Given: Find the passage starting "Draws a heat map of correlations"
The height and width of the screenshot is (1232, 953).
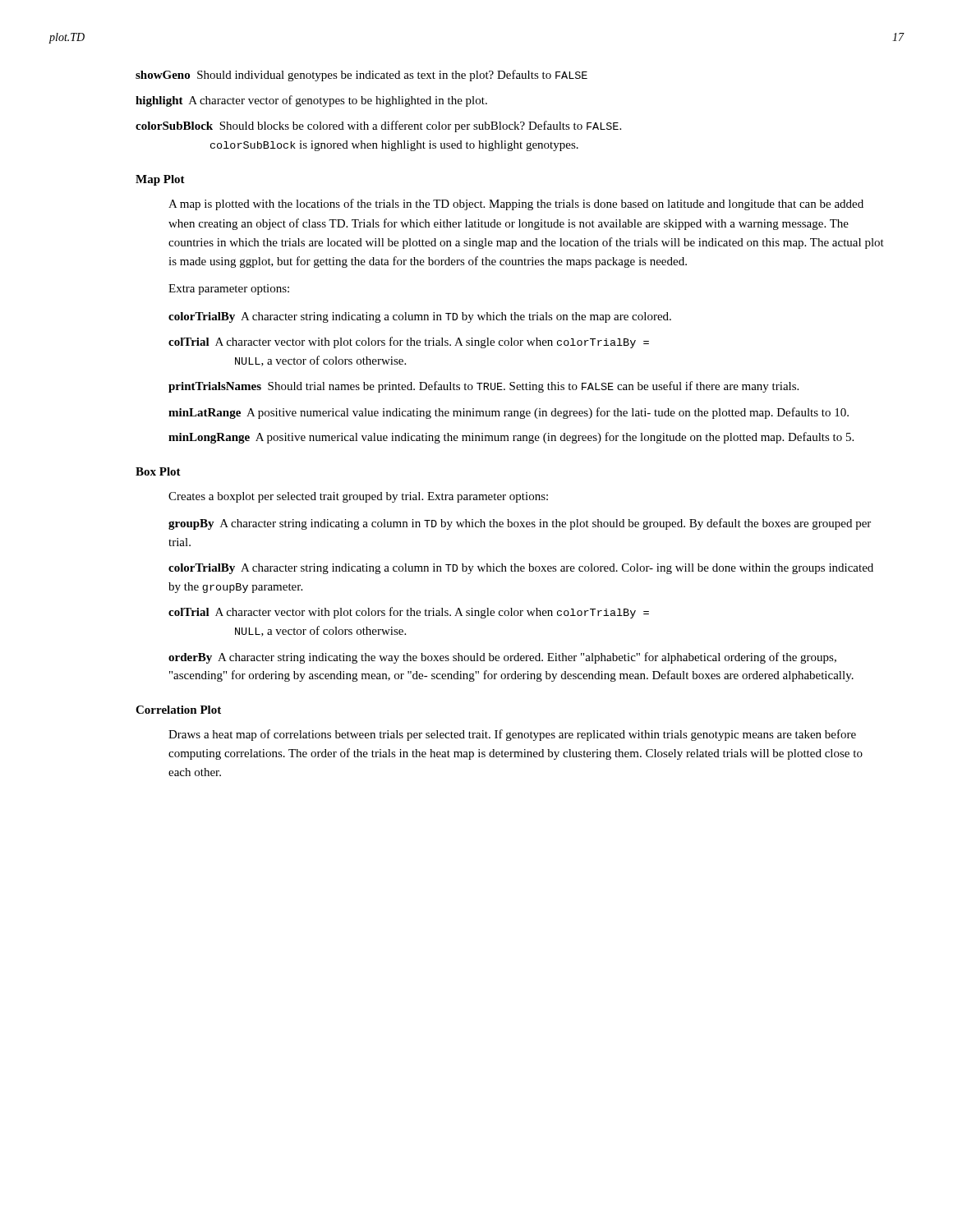Looking at the screenshot, I should coord(515,753).
